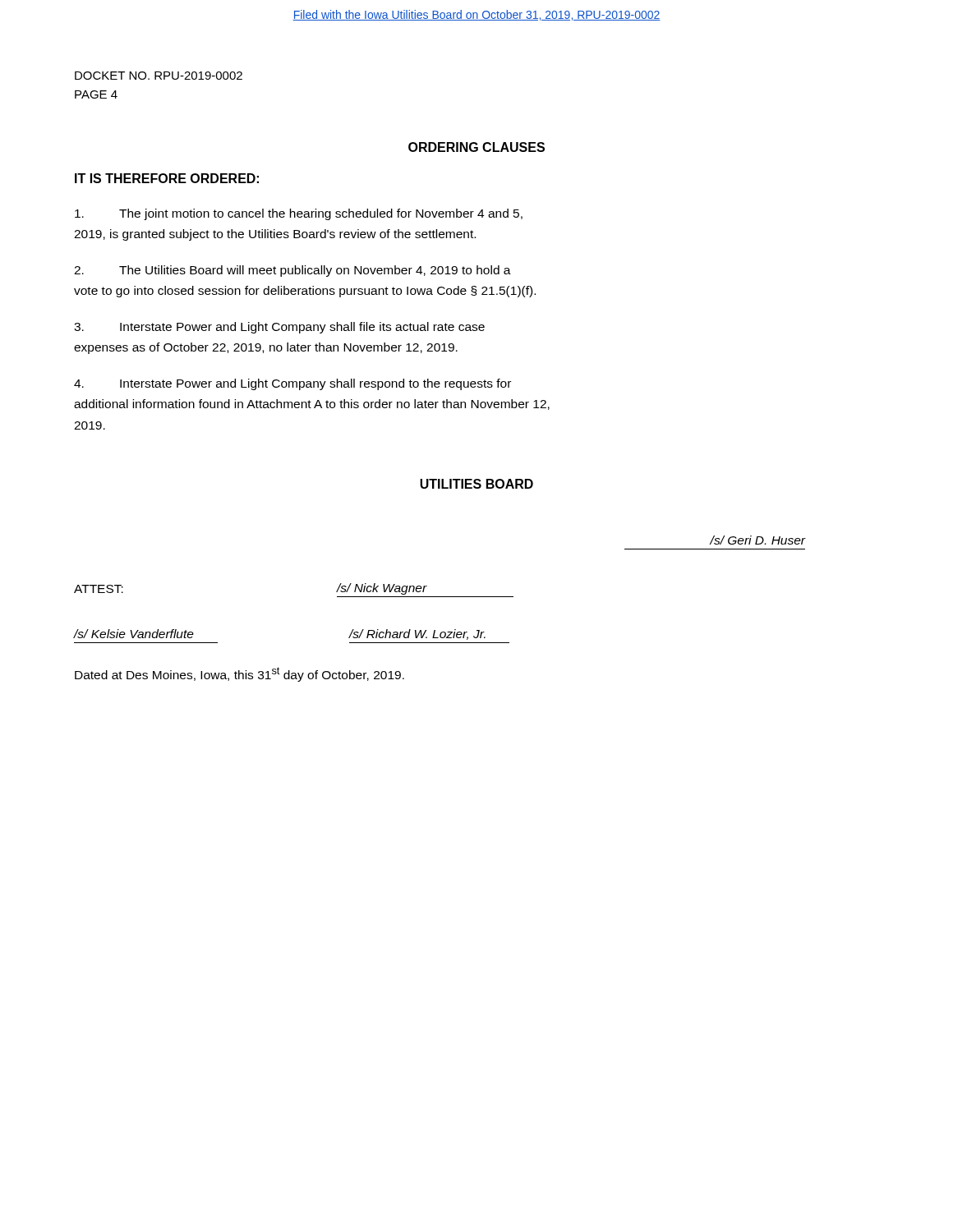Select the region starting "The joint motion to cancel the"
This screenshot has height=1232, width=953.
click(x=437, y=213)
